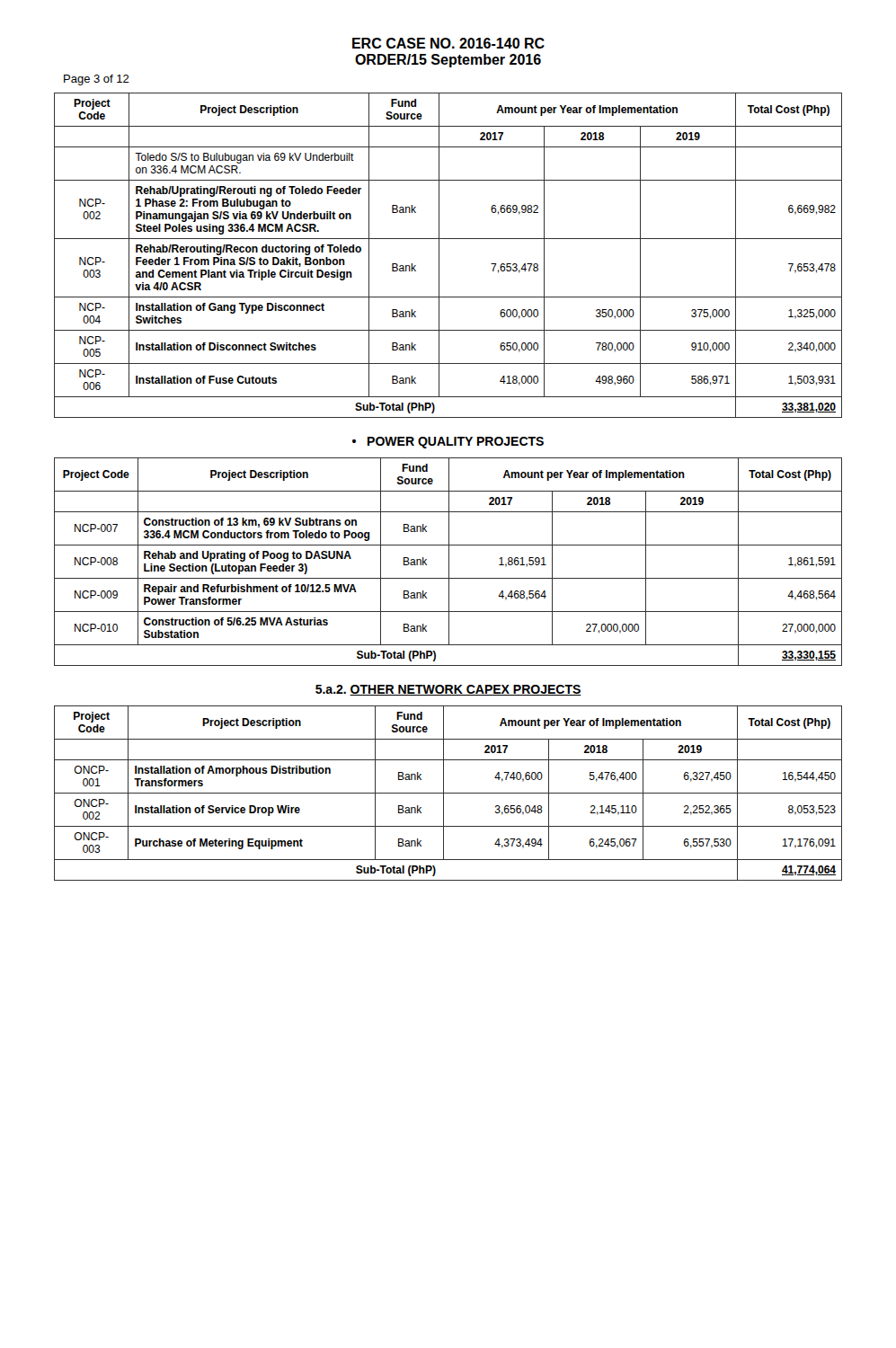This screenshot has width=896, height=1348.
Task: Find the table that mentions "Construction of 5/6.25 MVA"
Action: (448, 562)
